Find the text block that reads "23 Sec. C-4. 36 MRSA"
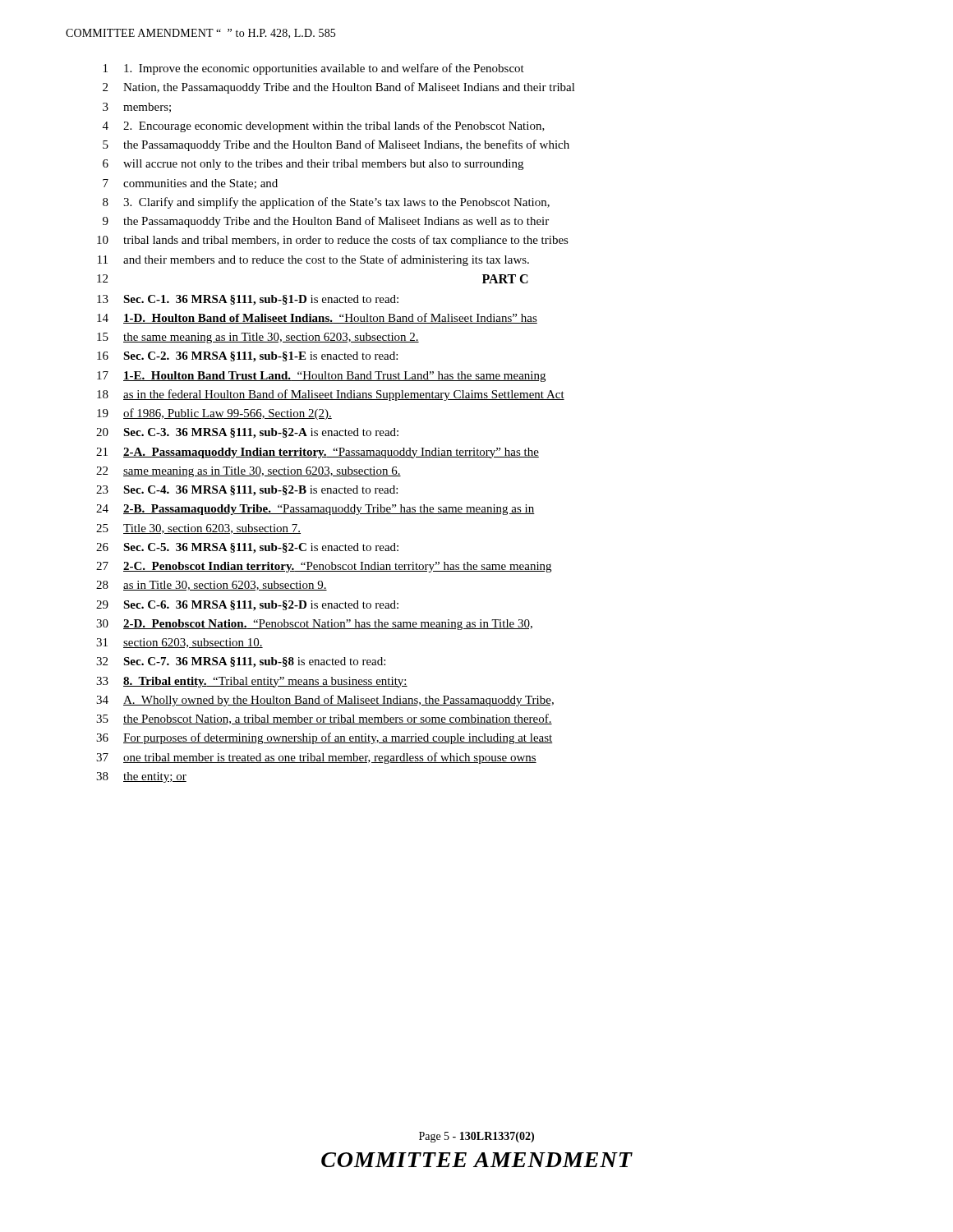Screen dimensions: 1232x953 point(247,491)
